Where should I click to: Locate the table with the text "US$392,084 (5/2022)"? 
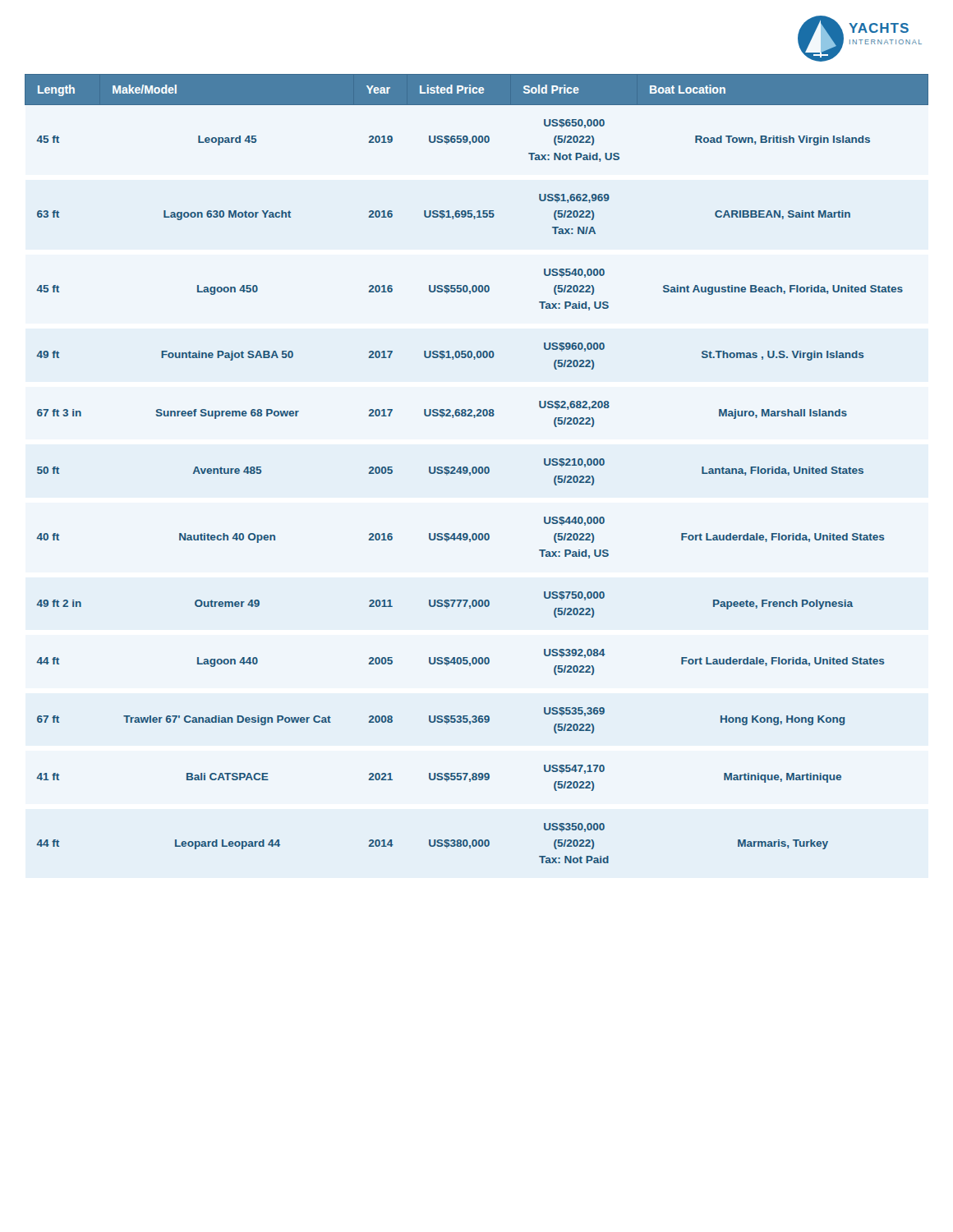476,479
